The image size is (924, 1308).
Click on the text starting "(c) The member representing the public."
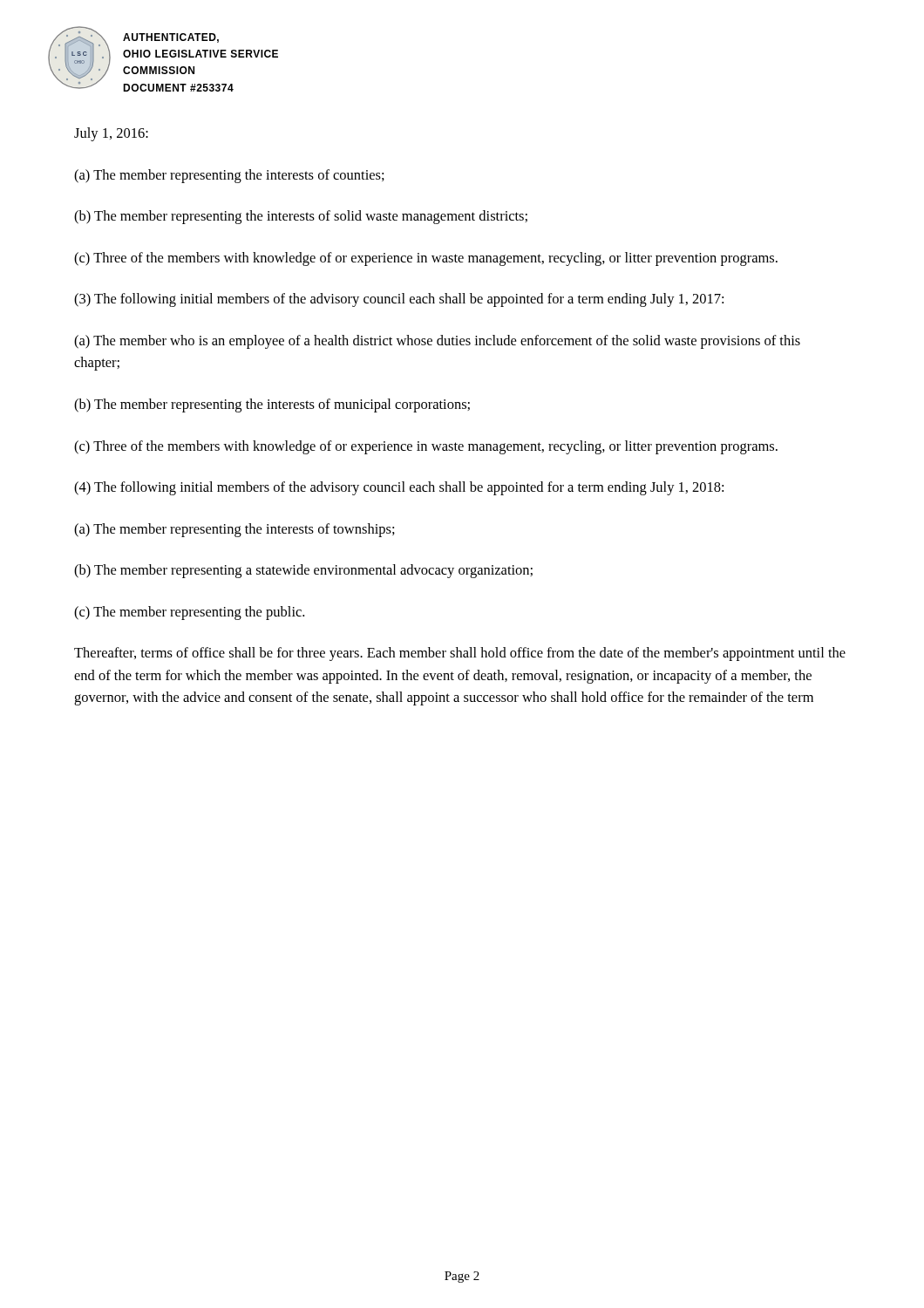190,611
